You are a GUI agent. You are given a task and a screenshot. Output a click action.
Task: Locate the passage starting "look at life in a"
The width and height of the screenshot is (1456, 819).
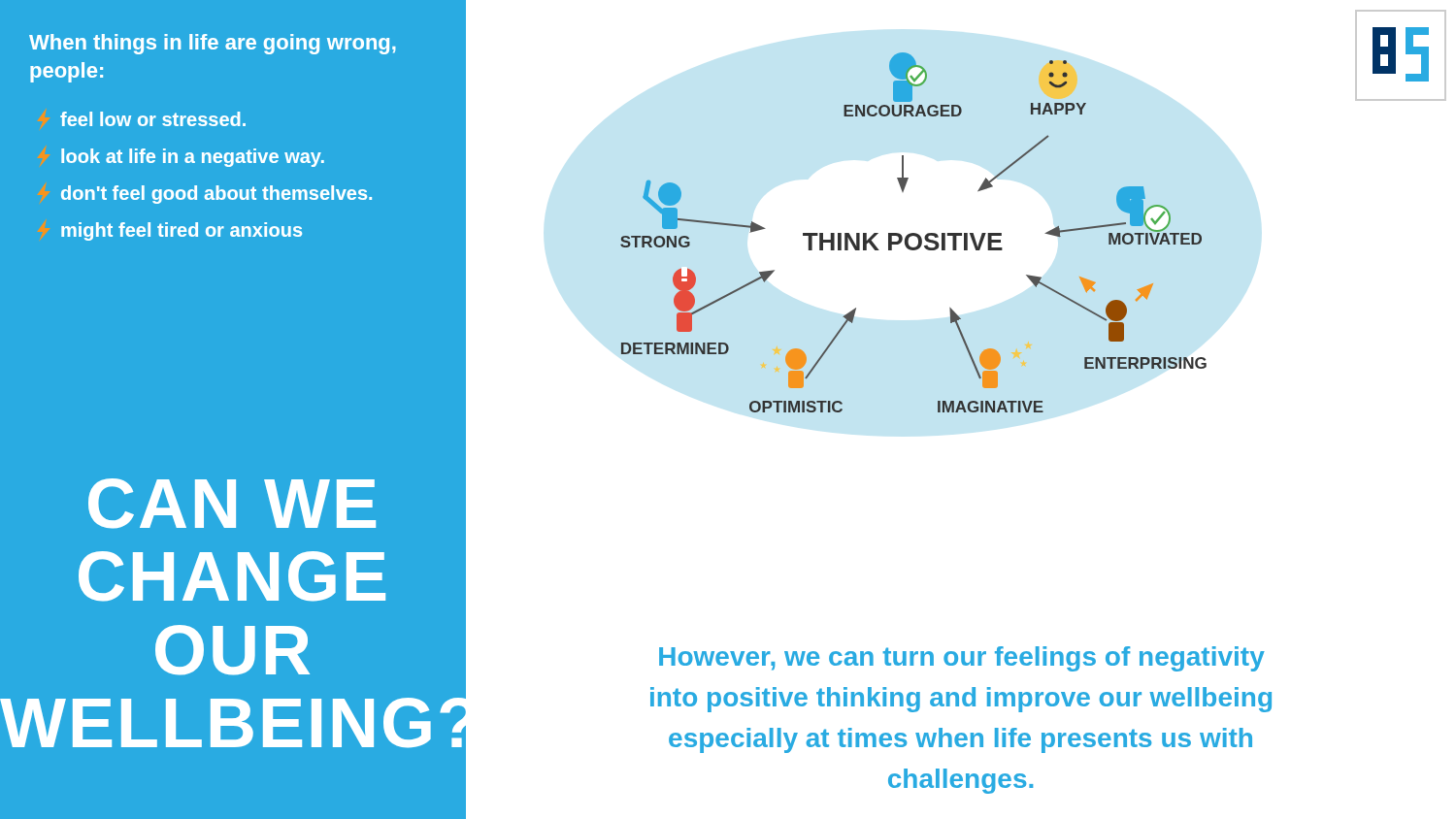click(177, 156)
